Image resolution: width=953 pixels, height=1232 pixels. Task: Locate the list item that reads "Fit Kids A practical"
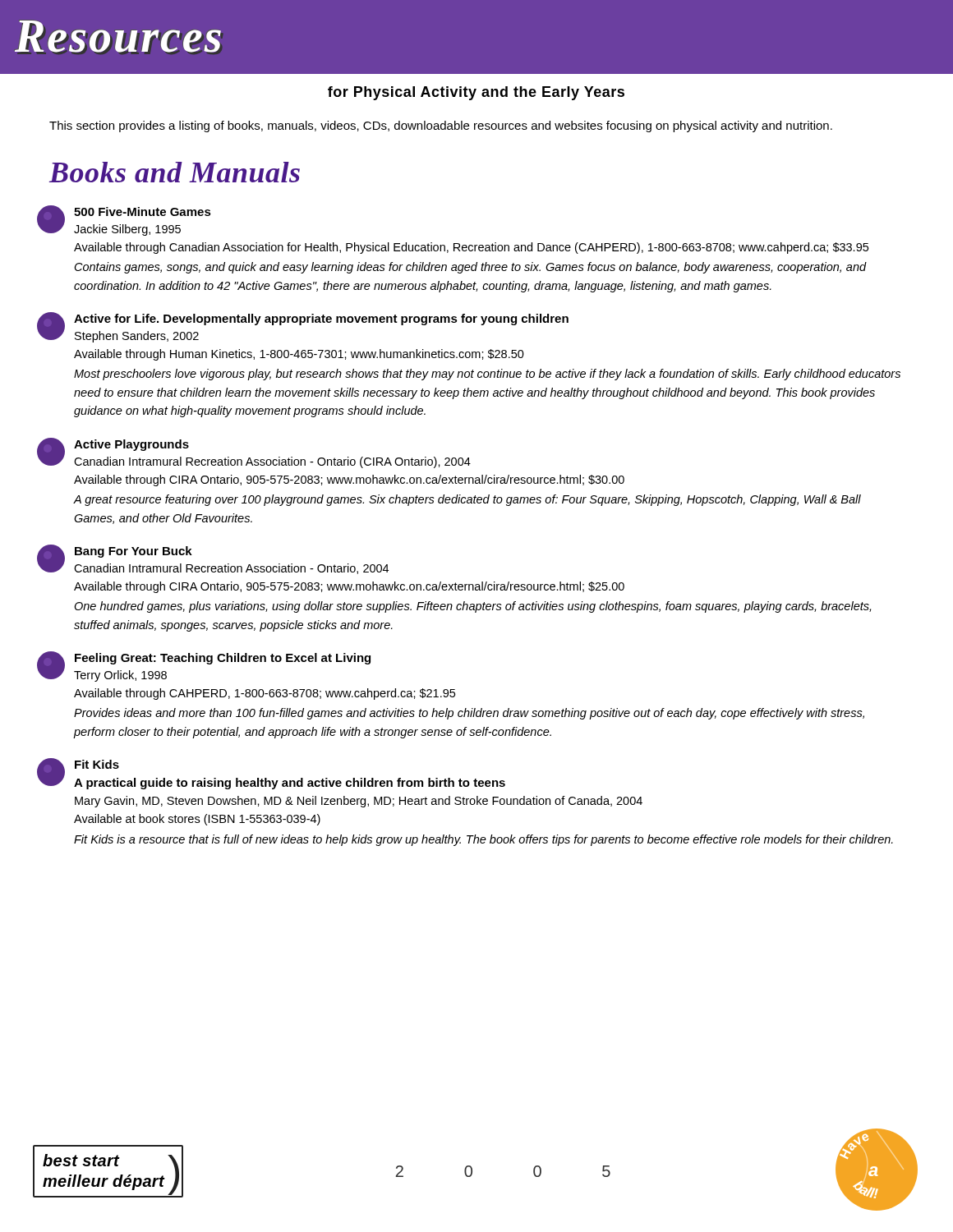[x=465, y=802]
